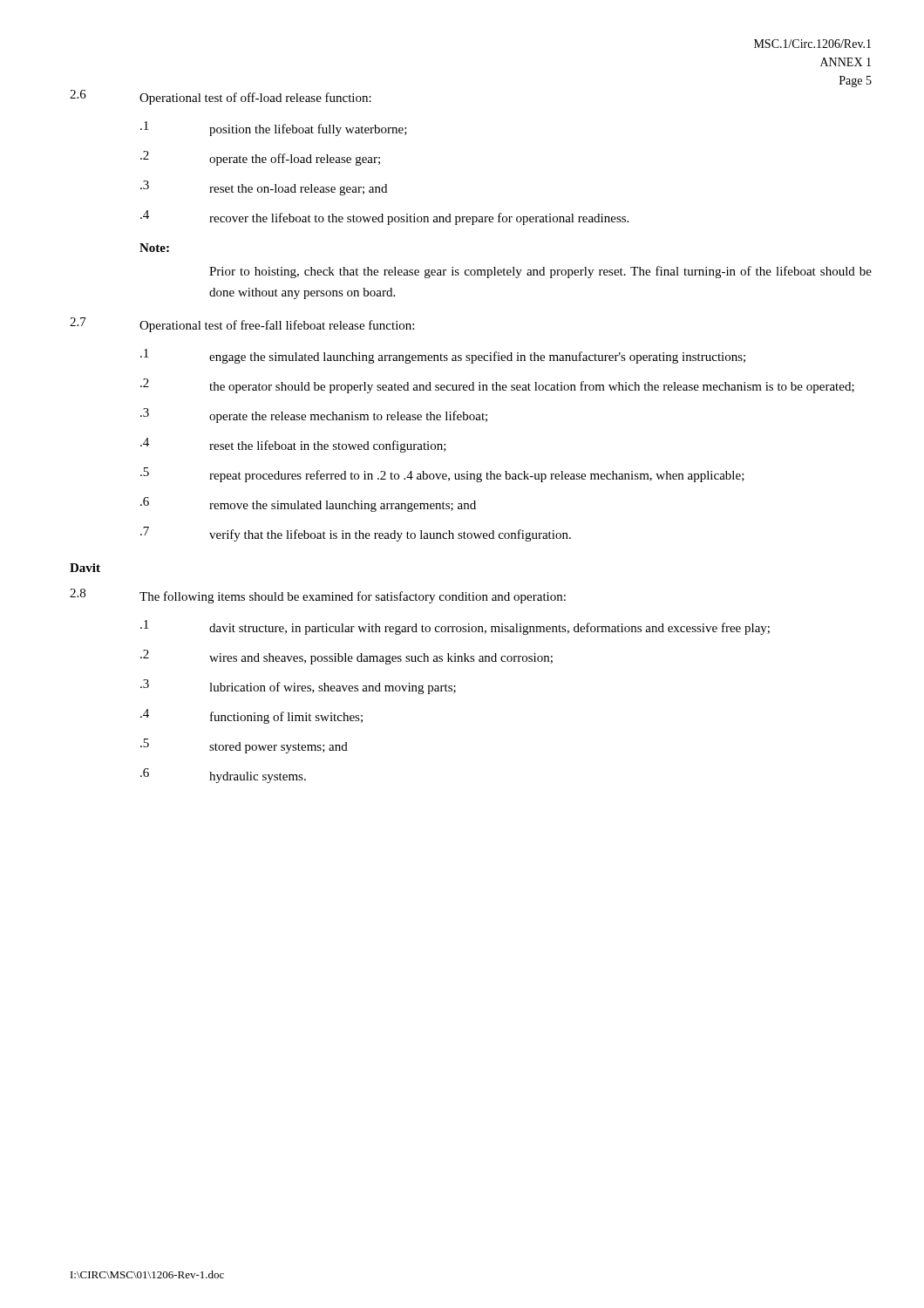Point to the passage starting ".7 verify that the lifeboat is in the"

[x=506, y=535]
